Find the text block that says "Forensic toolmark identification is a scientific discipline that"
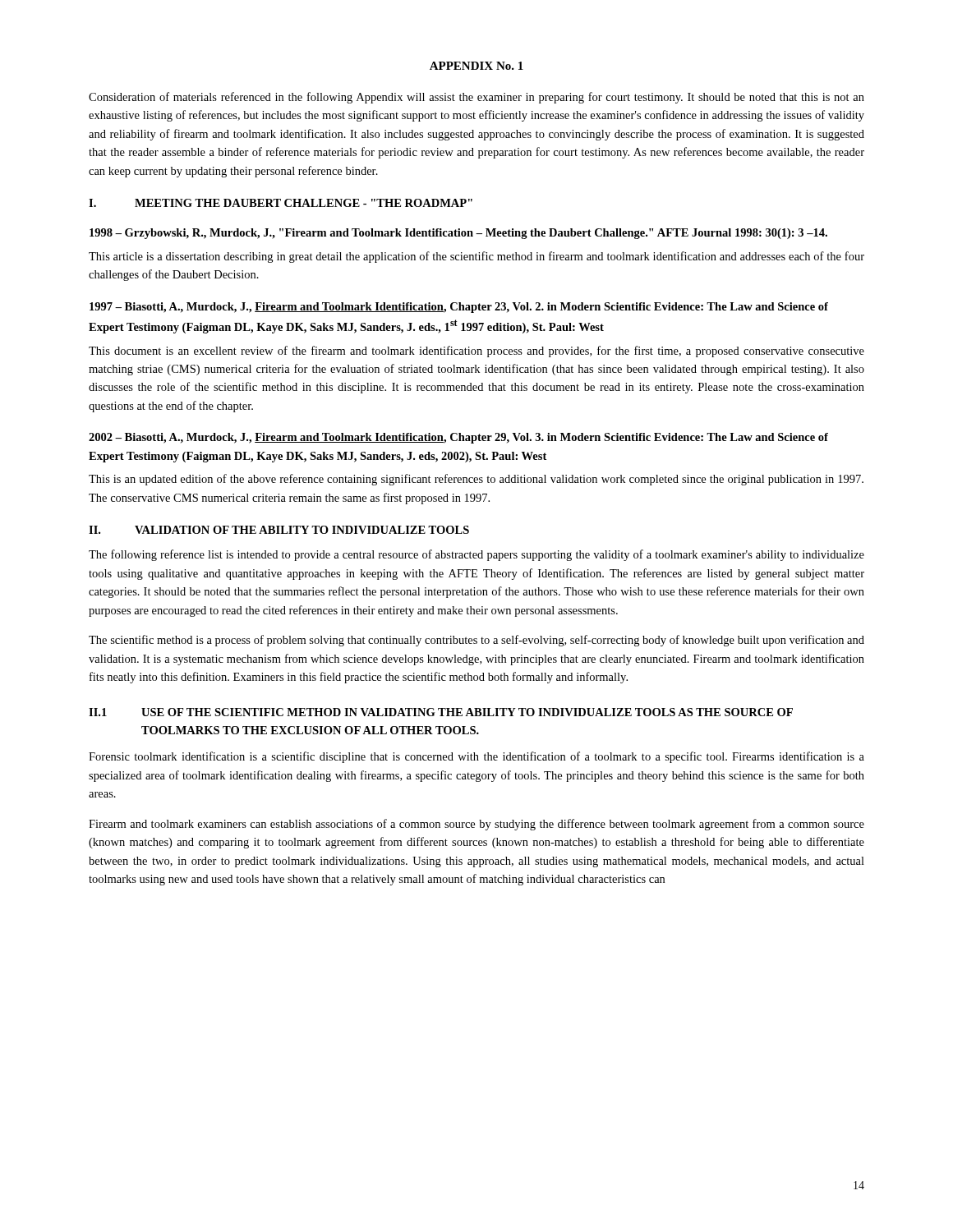The image size is (953, 1232). [x=476, y=775]
